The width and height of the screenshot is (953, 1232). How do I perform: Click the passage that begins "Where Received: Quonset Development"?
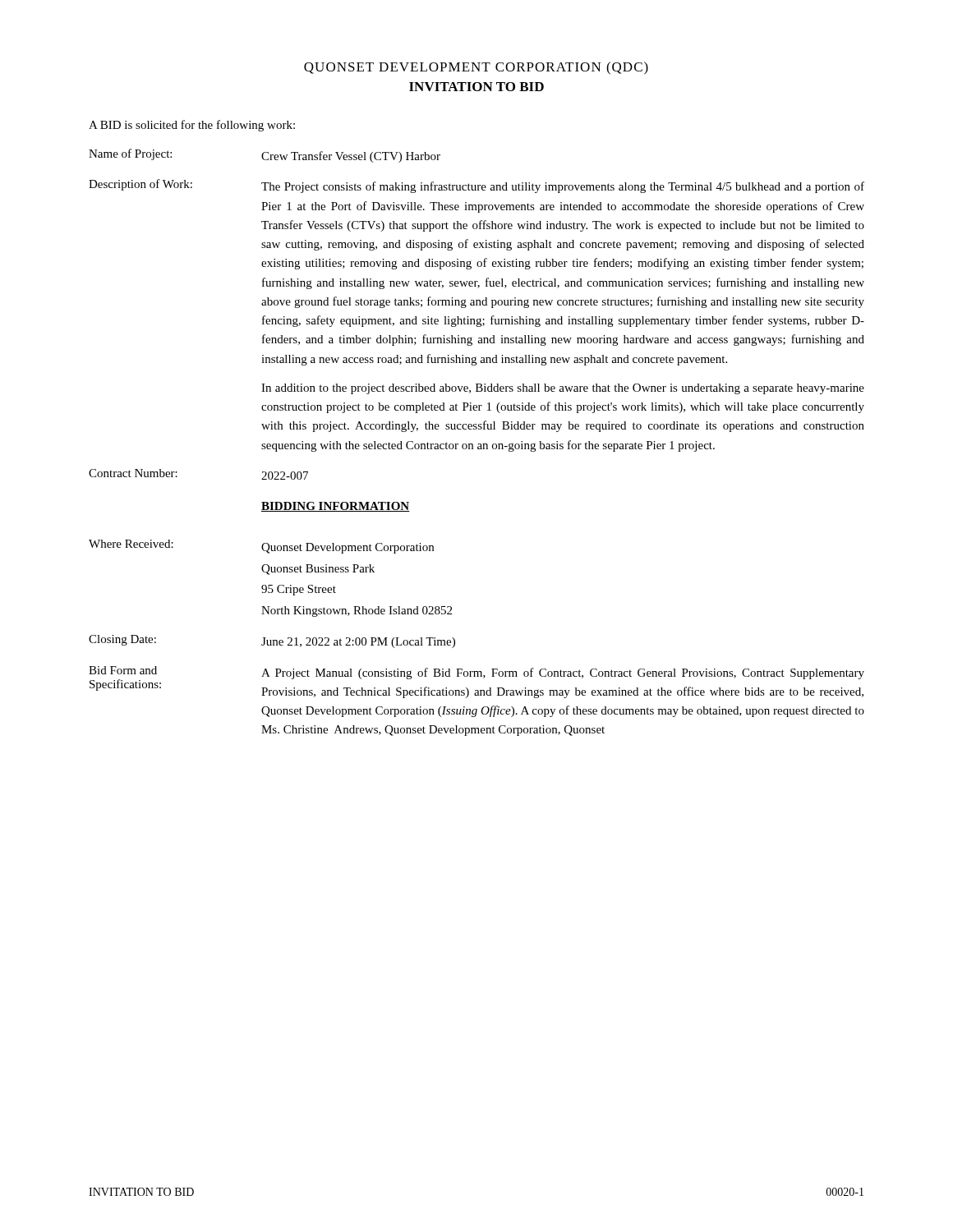(x=261, y=547)
